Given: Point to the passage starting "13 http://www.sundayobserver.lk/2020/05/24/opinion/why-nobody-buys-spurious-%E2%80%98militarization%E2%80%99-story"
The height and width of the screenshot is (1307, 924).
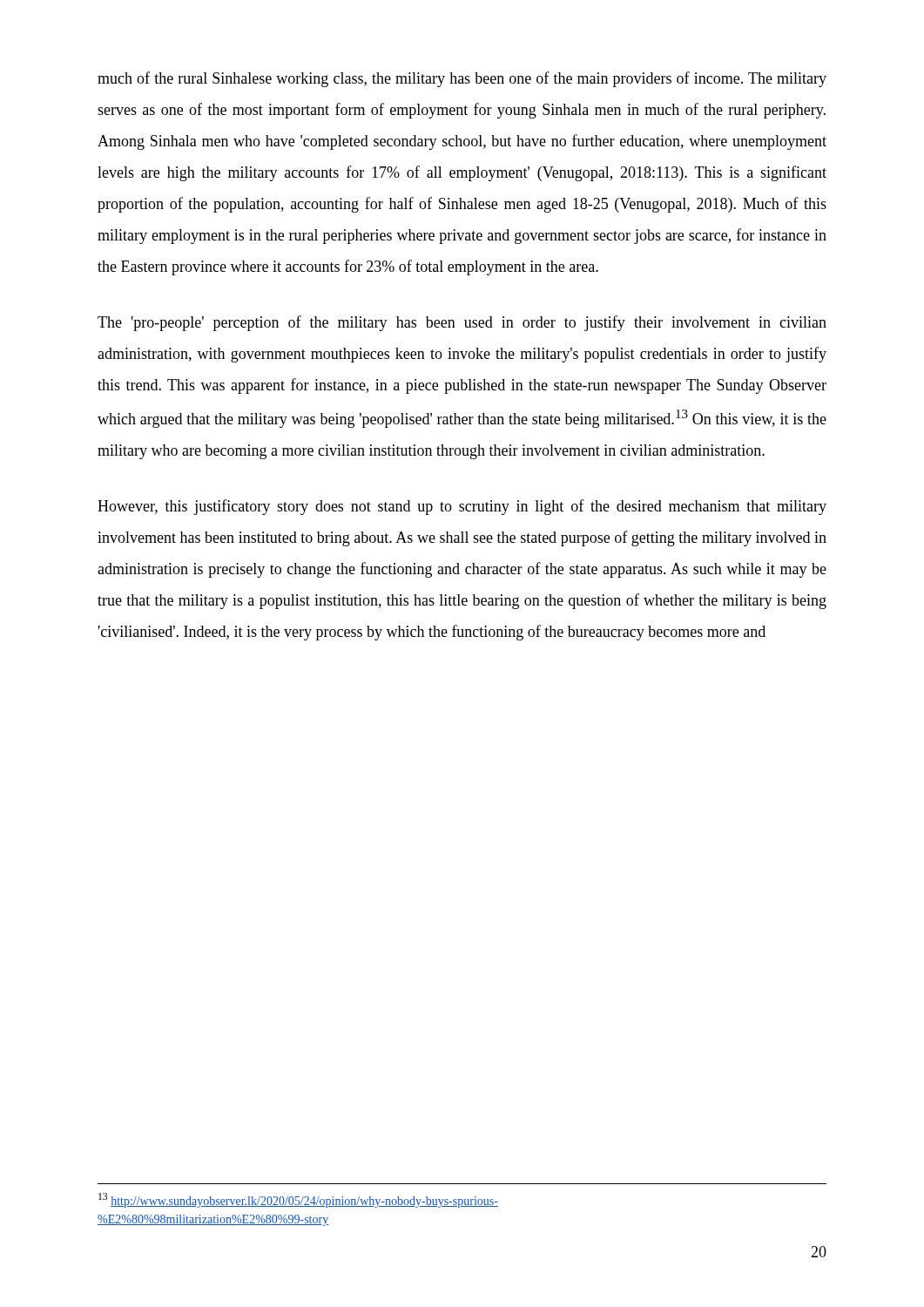Looking at the screenshot, I should [x=298, y=1209].
